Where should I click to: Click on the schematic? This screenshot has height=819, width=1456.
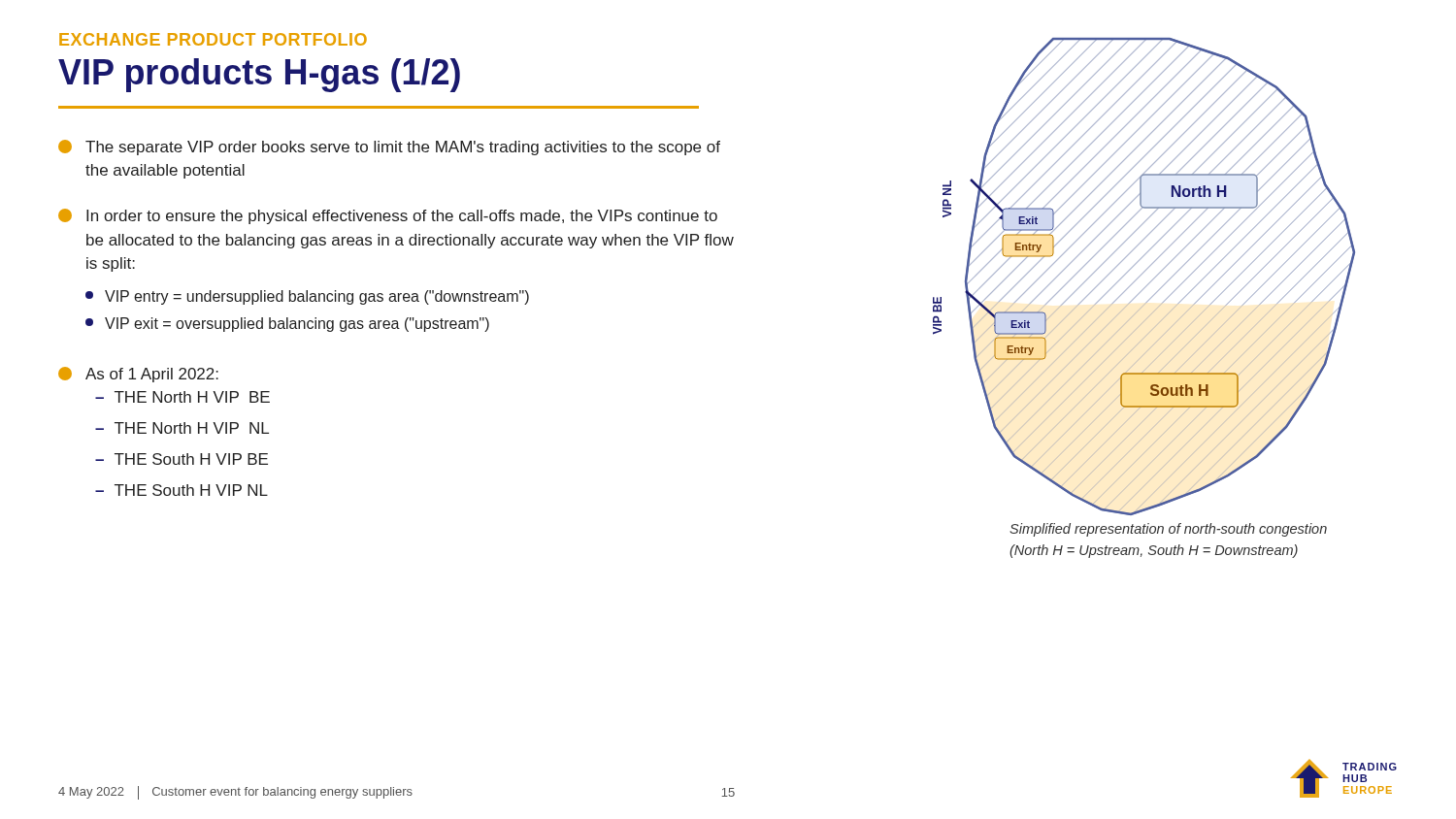[1131, 277]
